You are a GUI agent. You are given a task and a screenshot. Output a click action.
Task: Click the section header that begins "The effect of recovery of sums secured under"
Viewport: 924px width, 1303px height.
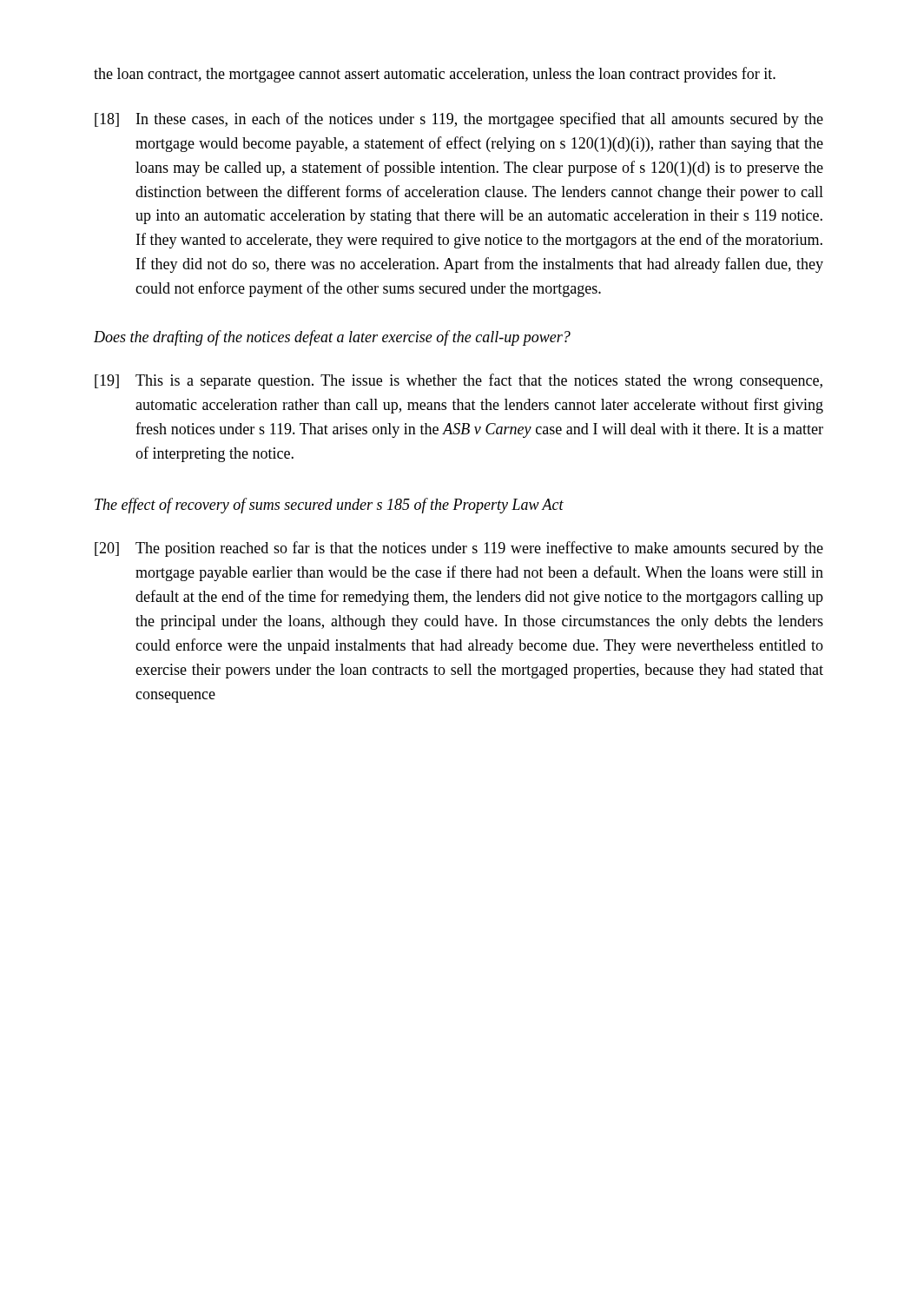tap(329, 505)
